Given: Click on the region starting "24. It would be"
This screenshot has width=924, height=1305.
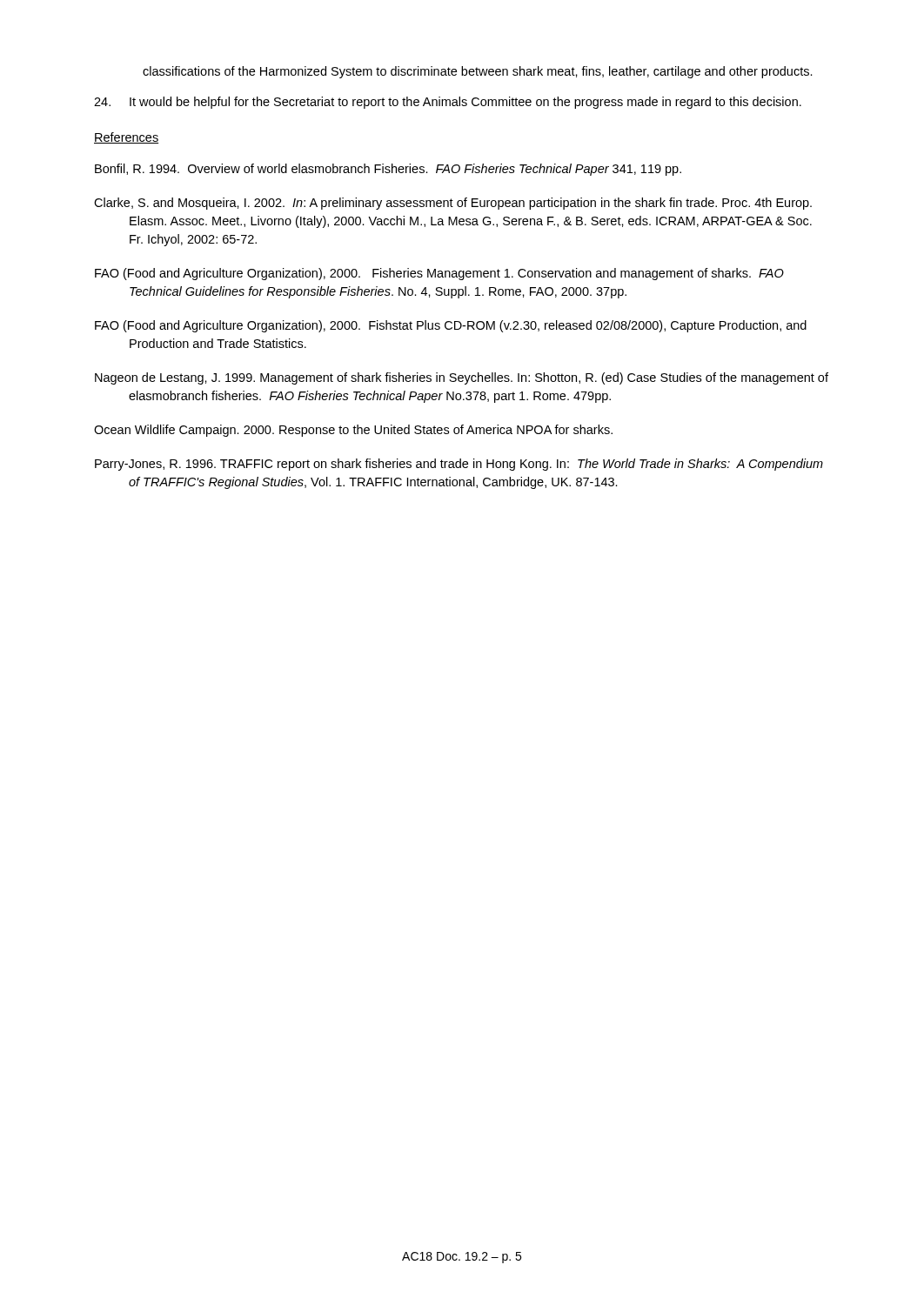Looking at the screenshot, I should pyautogui.click(x=462, y=102).
